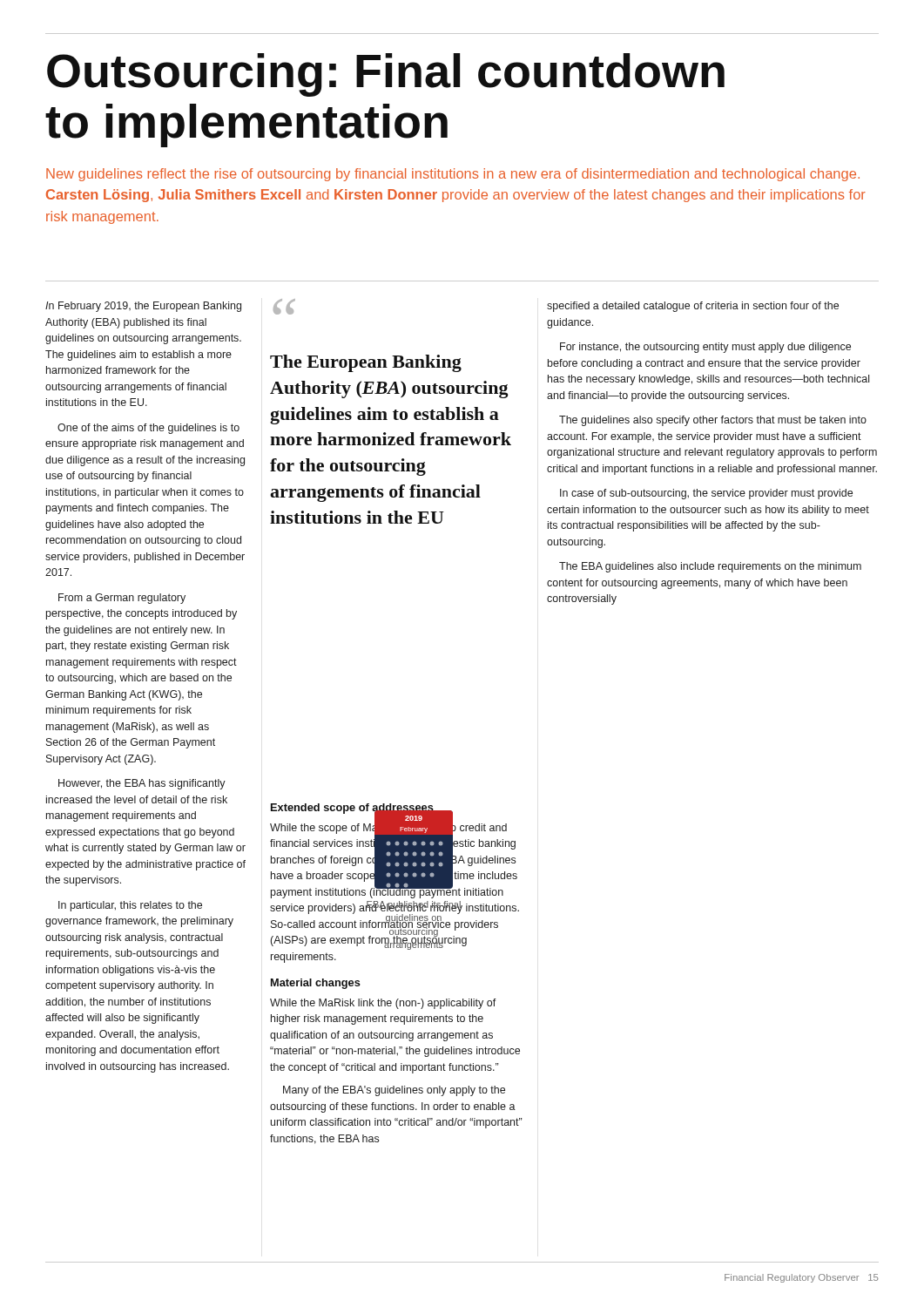Select the caption

pos(414,925)
